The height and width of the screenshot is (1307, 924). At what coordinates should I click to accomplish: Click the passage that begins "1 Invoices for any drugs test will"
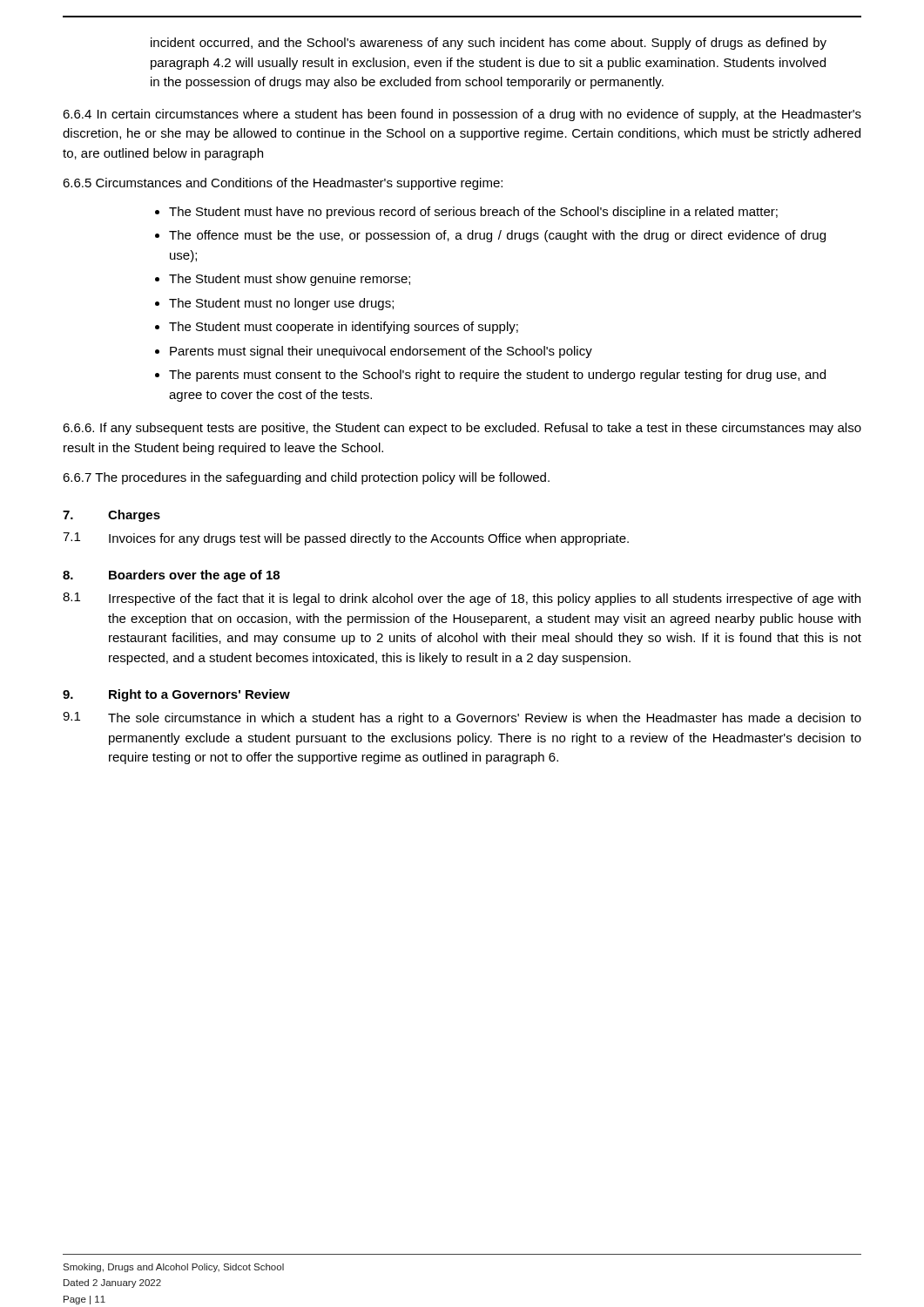click(x=462, y=538)
